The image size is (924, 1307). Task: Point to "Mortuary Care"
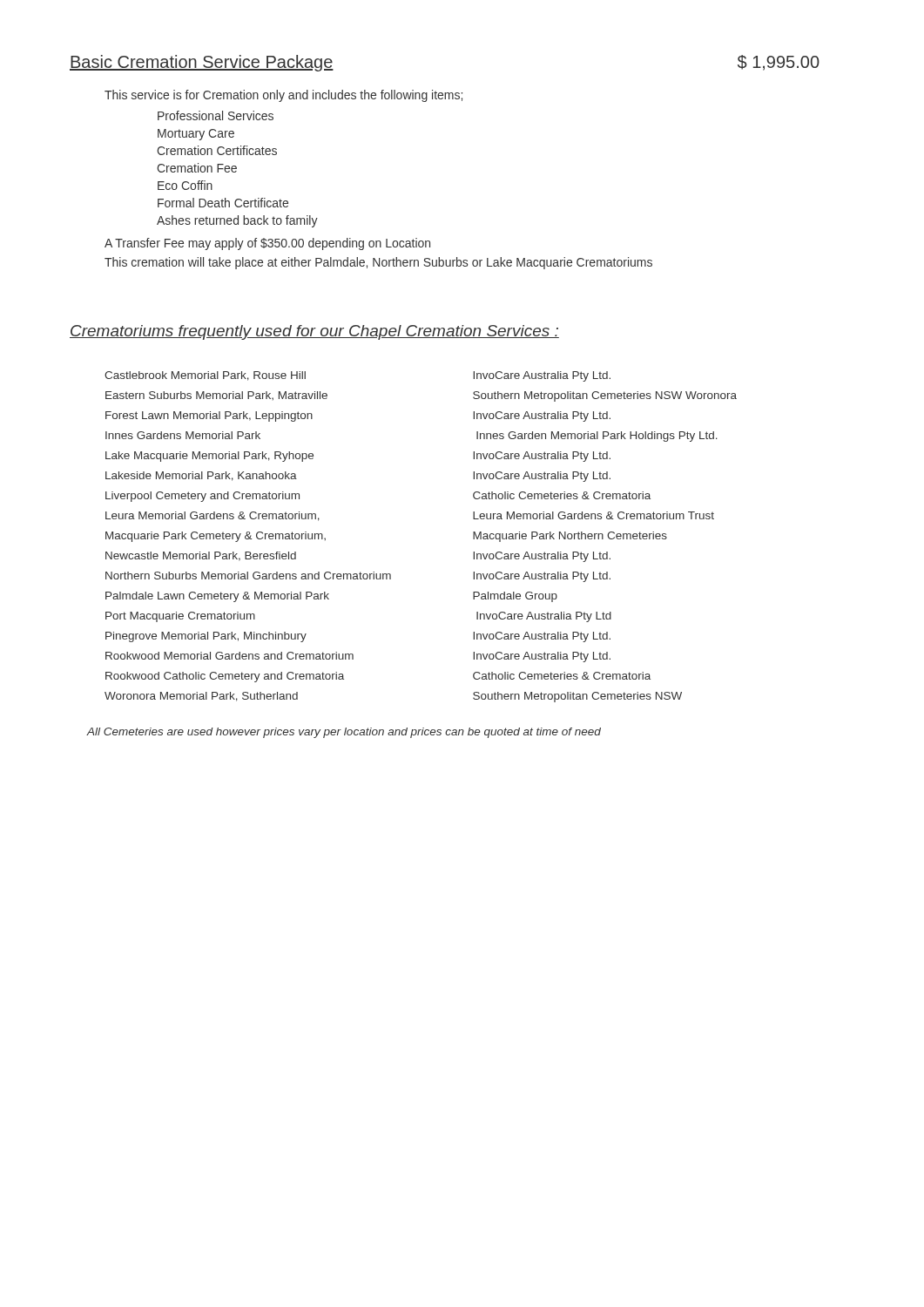click(196, 133)
